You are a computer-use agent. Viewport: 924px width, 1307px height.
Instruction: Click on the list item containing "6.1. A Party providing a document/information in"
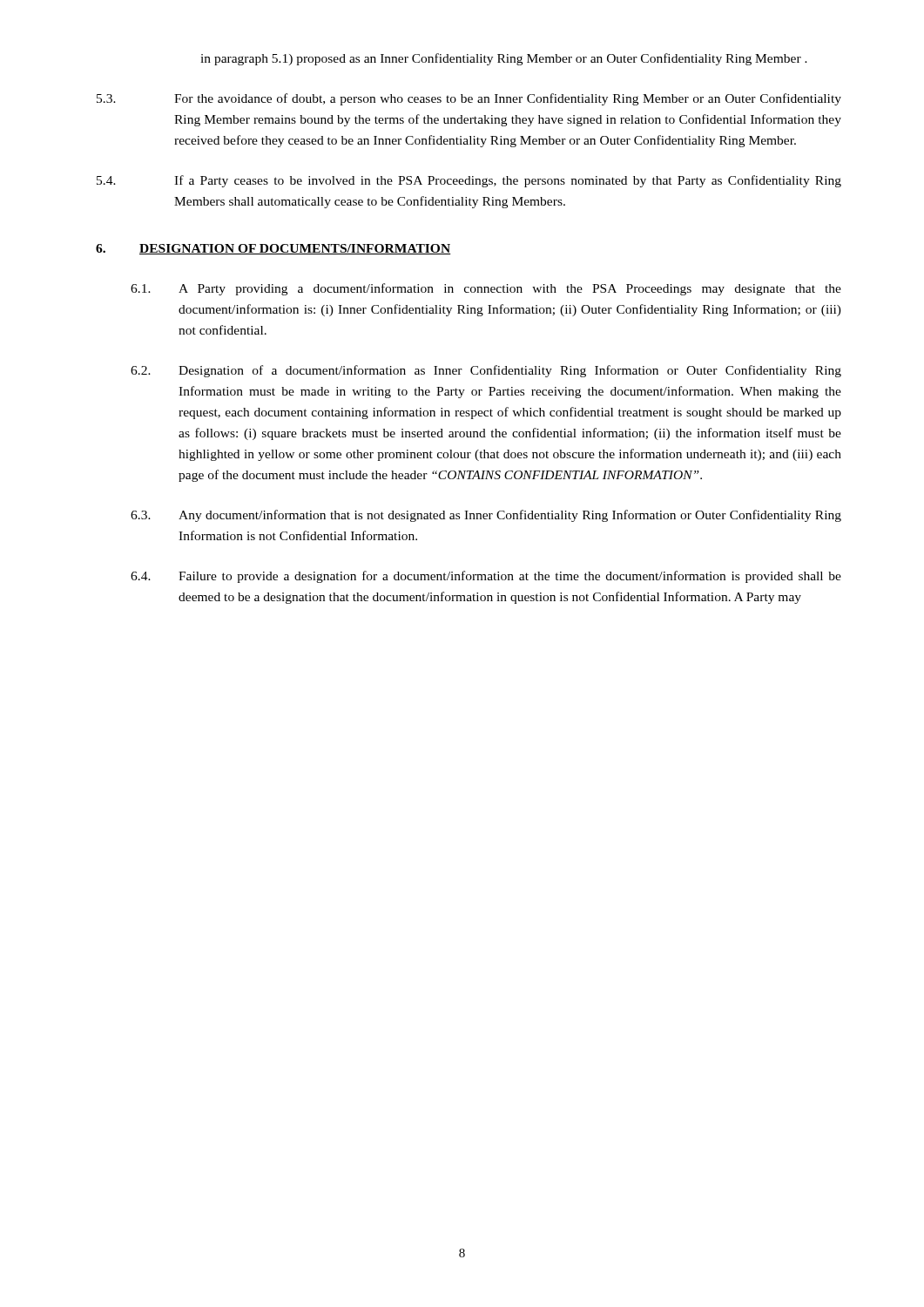pyautogui.click(x=486, y=309)
